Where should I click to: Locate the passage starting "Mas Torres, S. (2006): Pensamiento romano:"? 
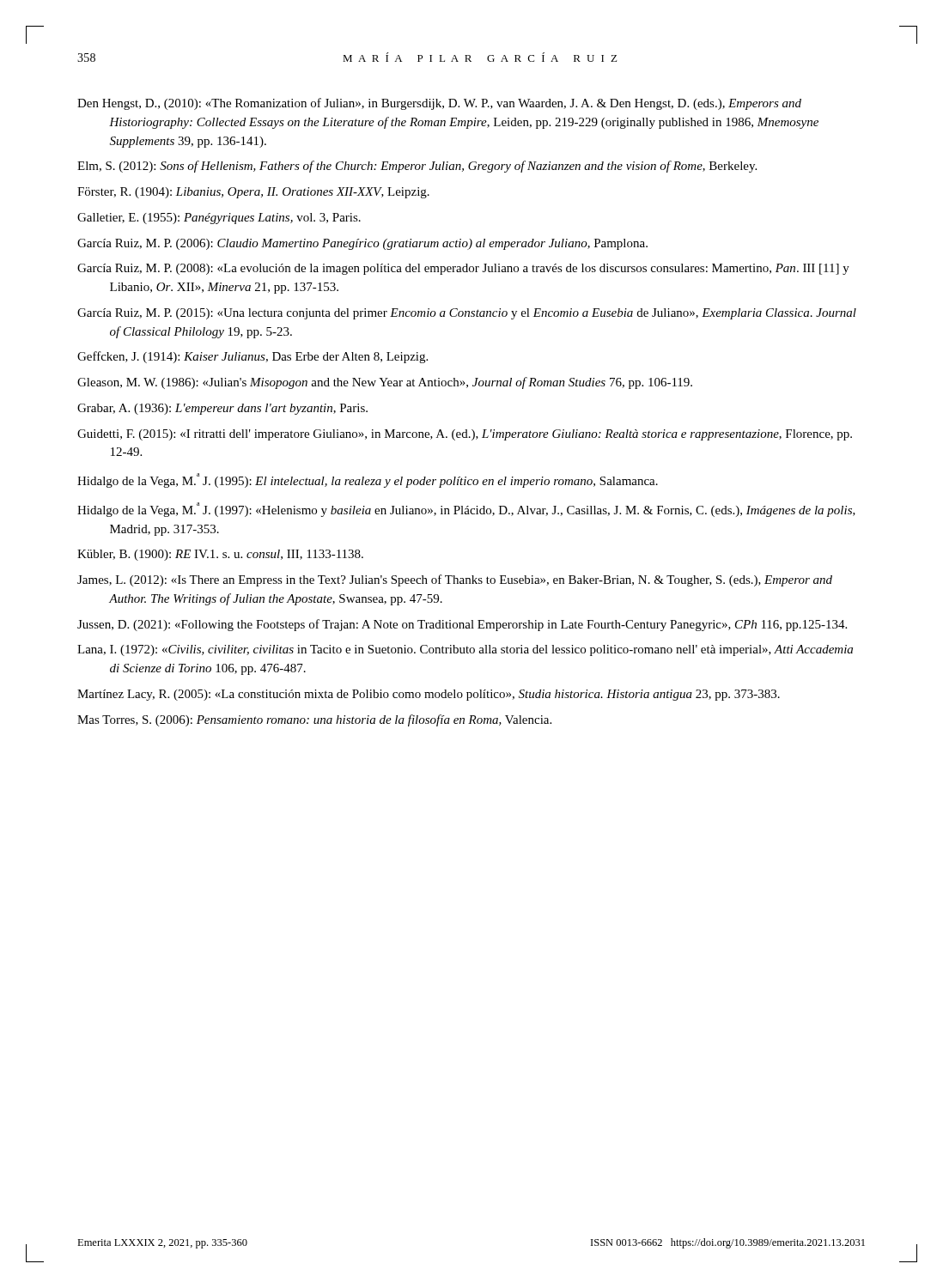(x=315, y=719)
